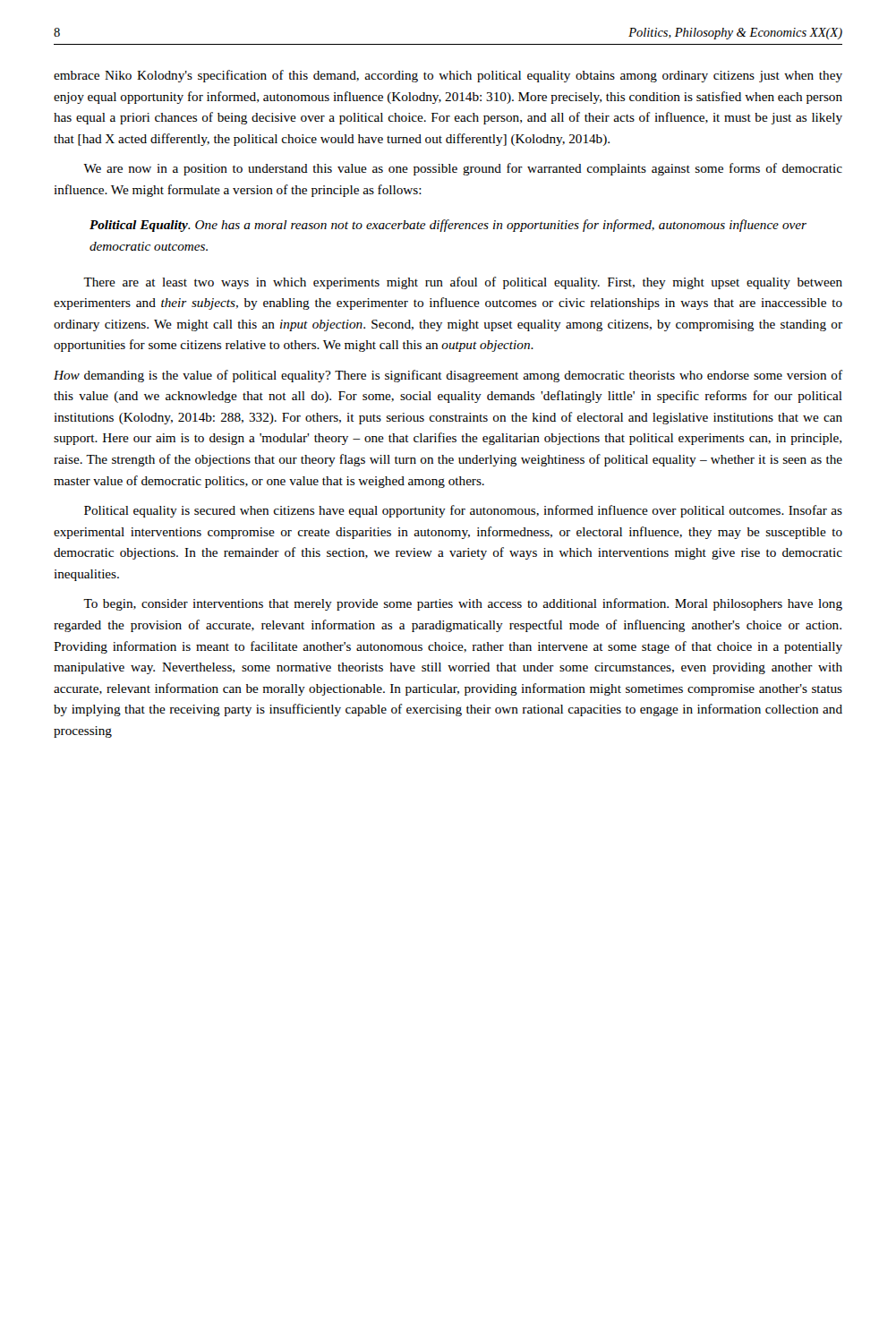The image size is (896, 1343).
Task: Find the text block that reads "embrace Niko Kolodny's specification of"
Action: (x=448, y=107)
